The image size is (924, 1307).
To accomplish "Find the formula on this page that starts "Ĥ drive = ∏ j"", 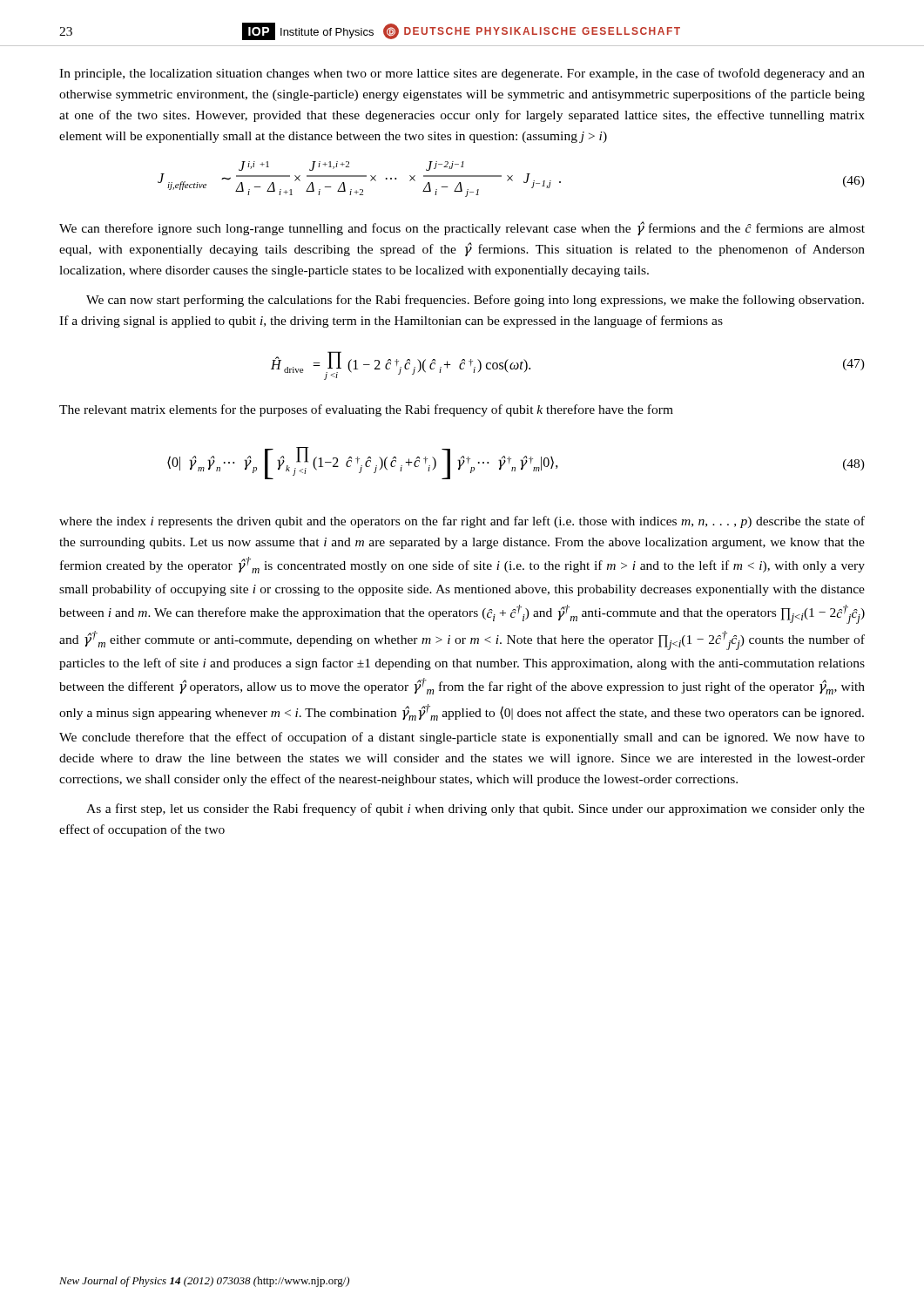I will [462, 363].
